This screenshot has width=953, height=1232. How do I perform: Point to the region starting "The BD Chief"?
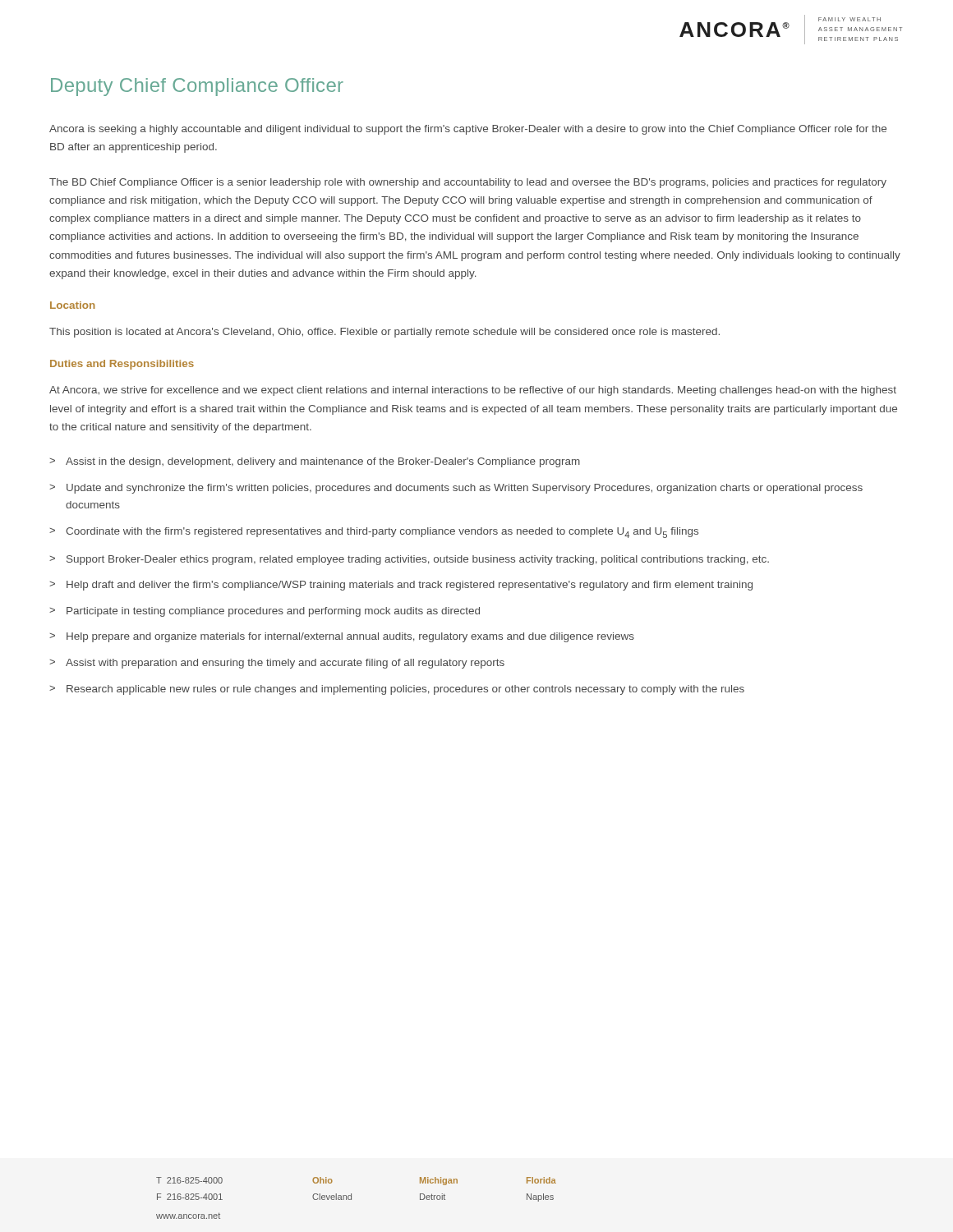(476, 228)
